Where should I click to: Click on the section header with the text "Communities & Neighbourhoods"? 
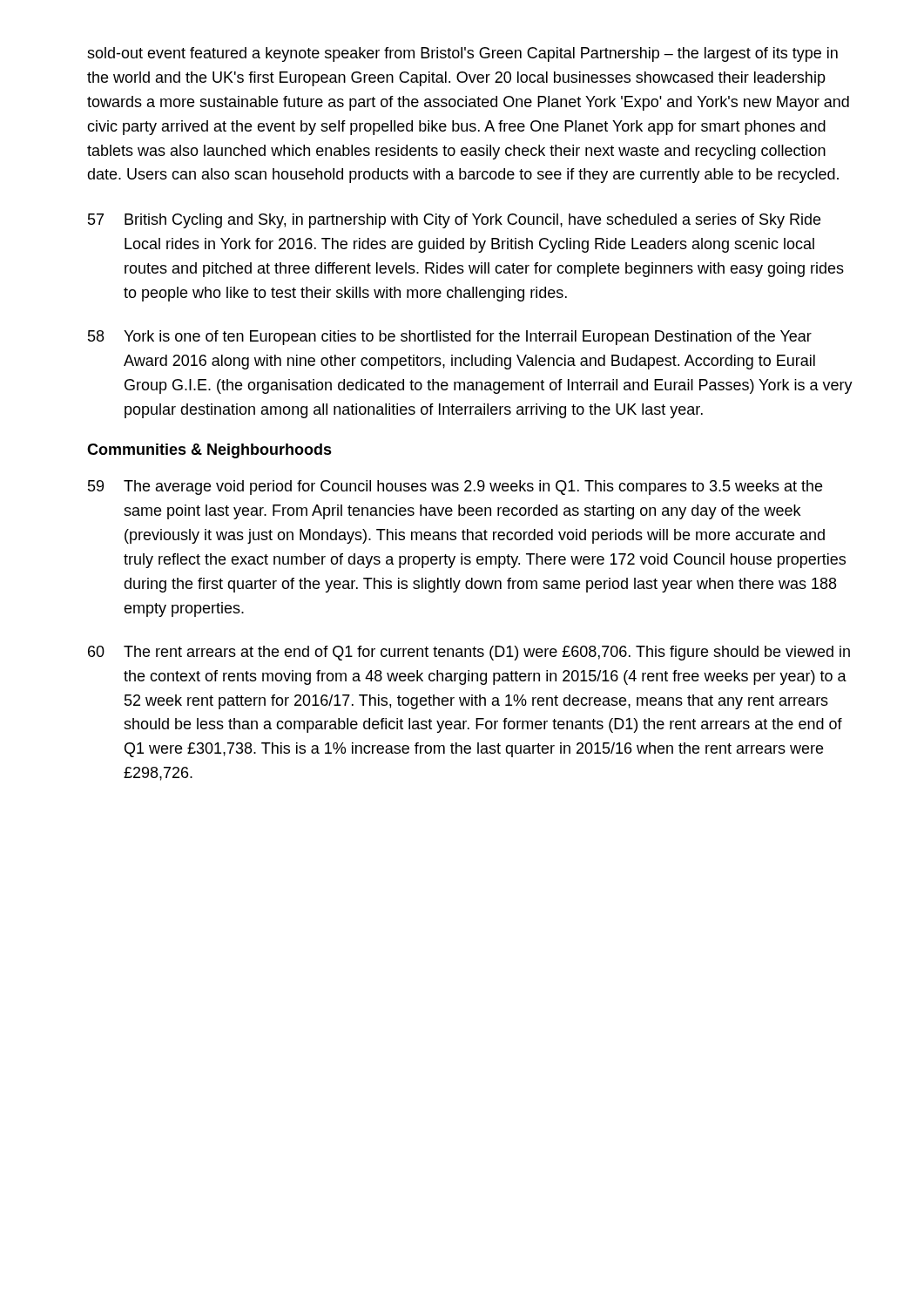[209, 450]
